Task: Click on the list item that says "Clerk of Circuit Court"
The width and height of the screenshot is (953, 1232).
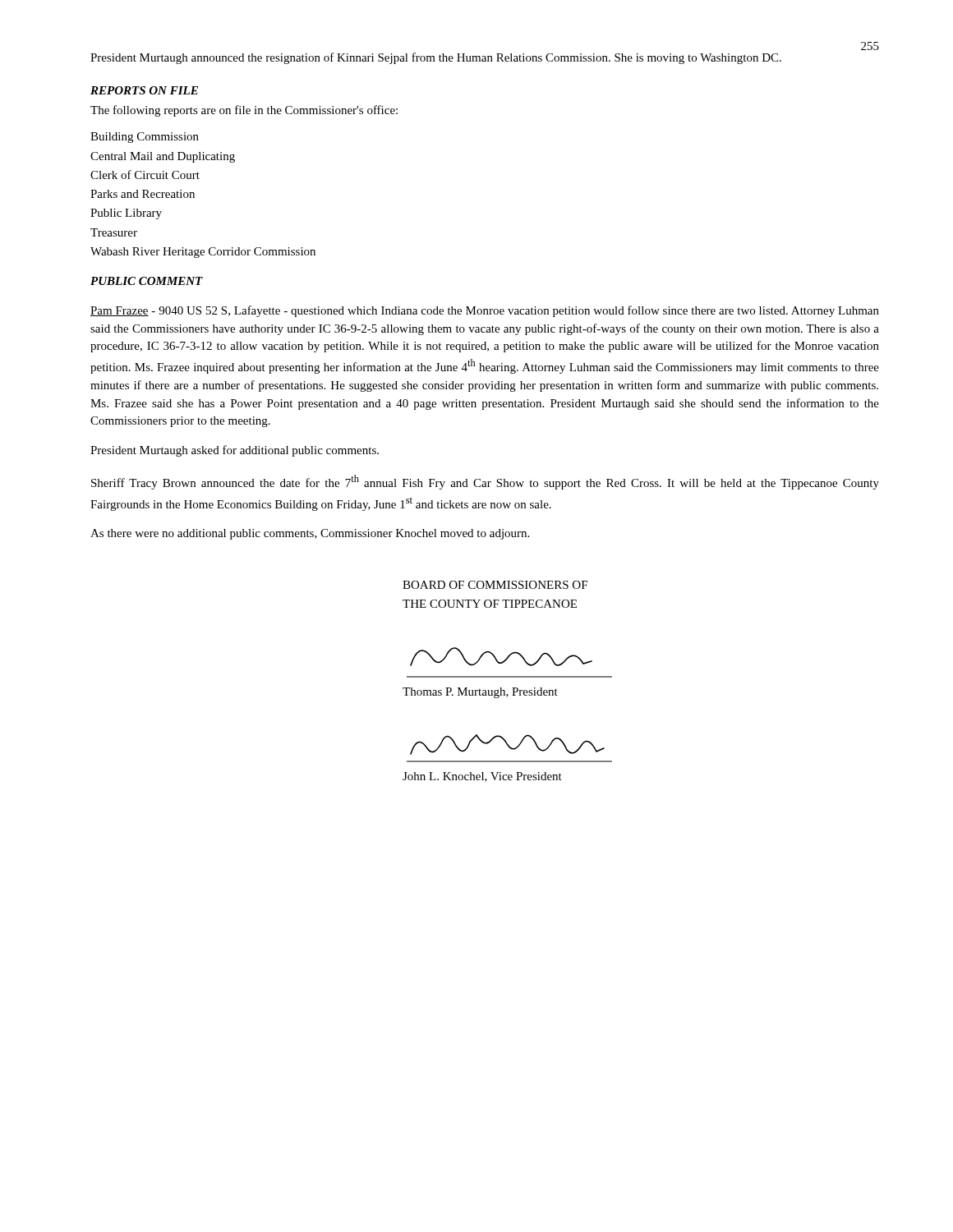Action: [145, 175]
